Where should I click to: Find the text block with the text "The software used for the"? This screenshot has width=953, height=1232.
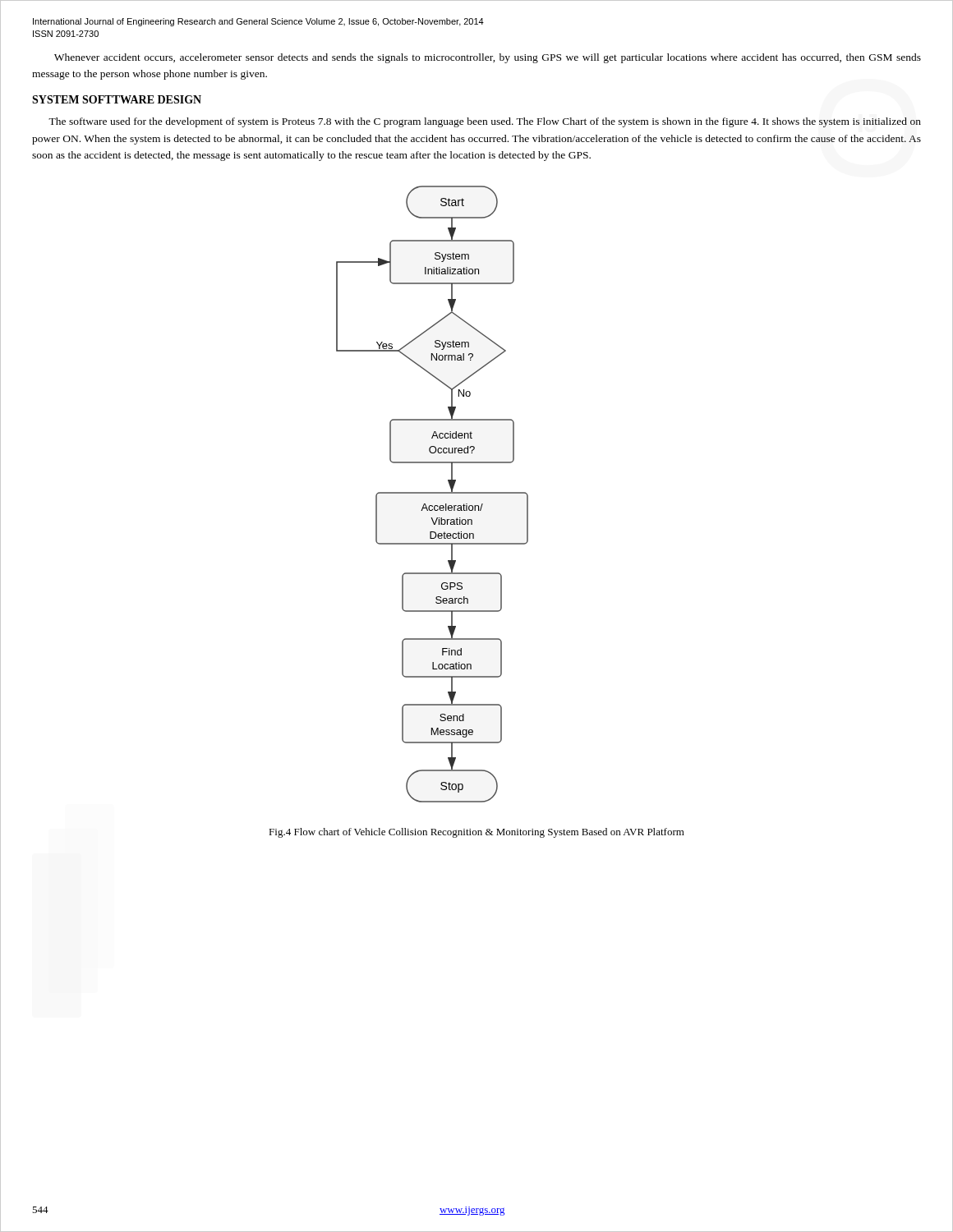pyautogui.click(x=476, y=138)
